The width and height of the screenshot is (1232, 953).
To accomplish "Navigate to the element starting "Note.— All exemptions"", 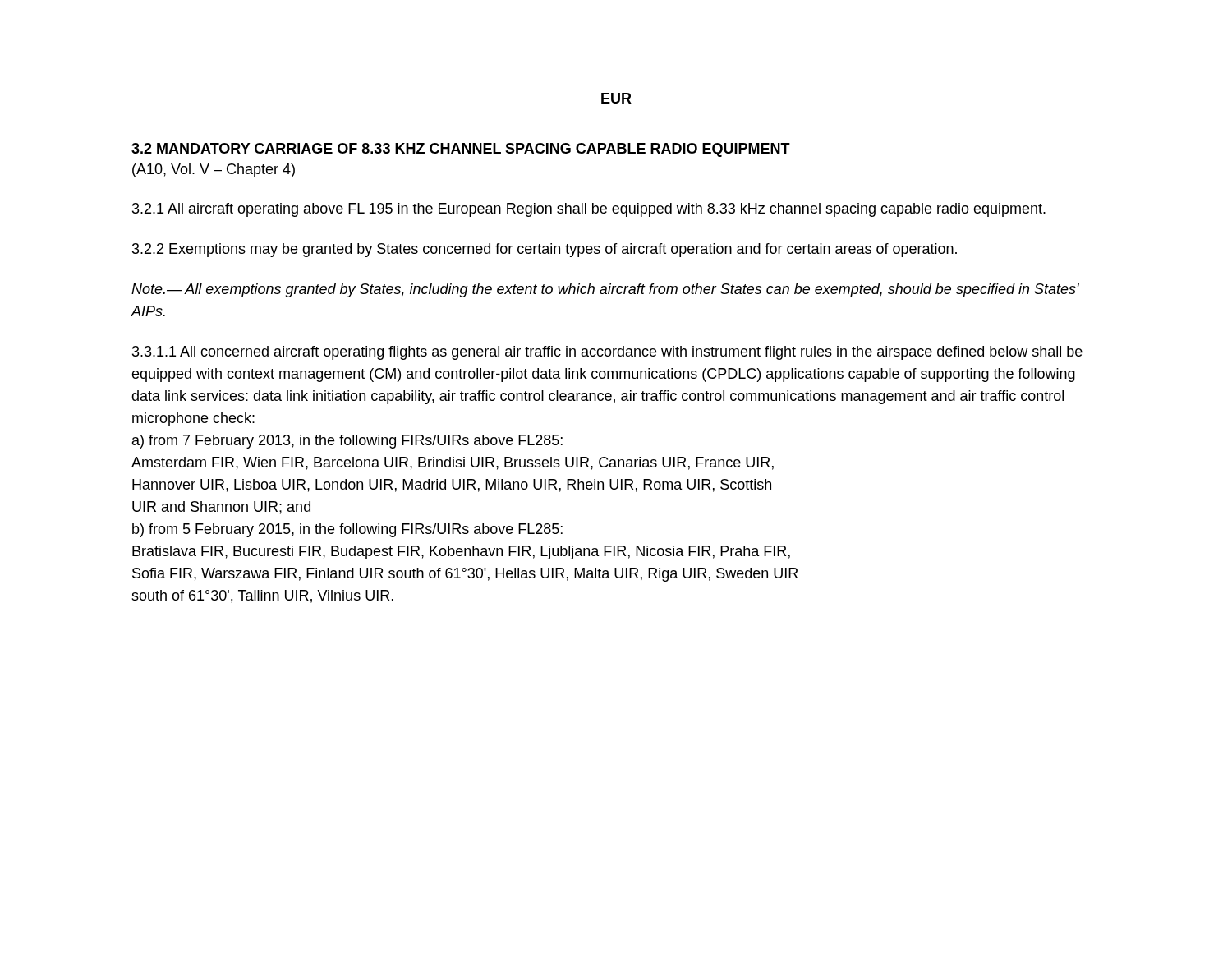I will (x=605, y=300).
